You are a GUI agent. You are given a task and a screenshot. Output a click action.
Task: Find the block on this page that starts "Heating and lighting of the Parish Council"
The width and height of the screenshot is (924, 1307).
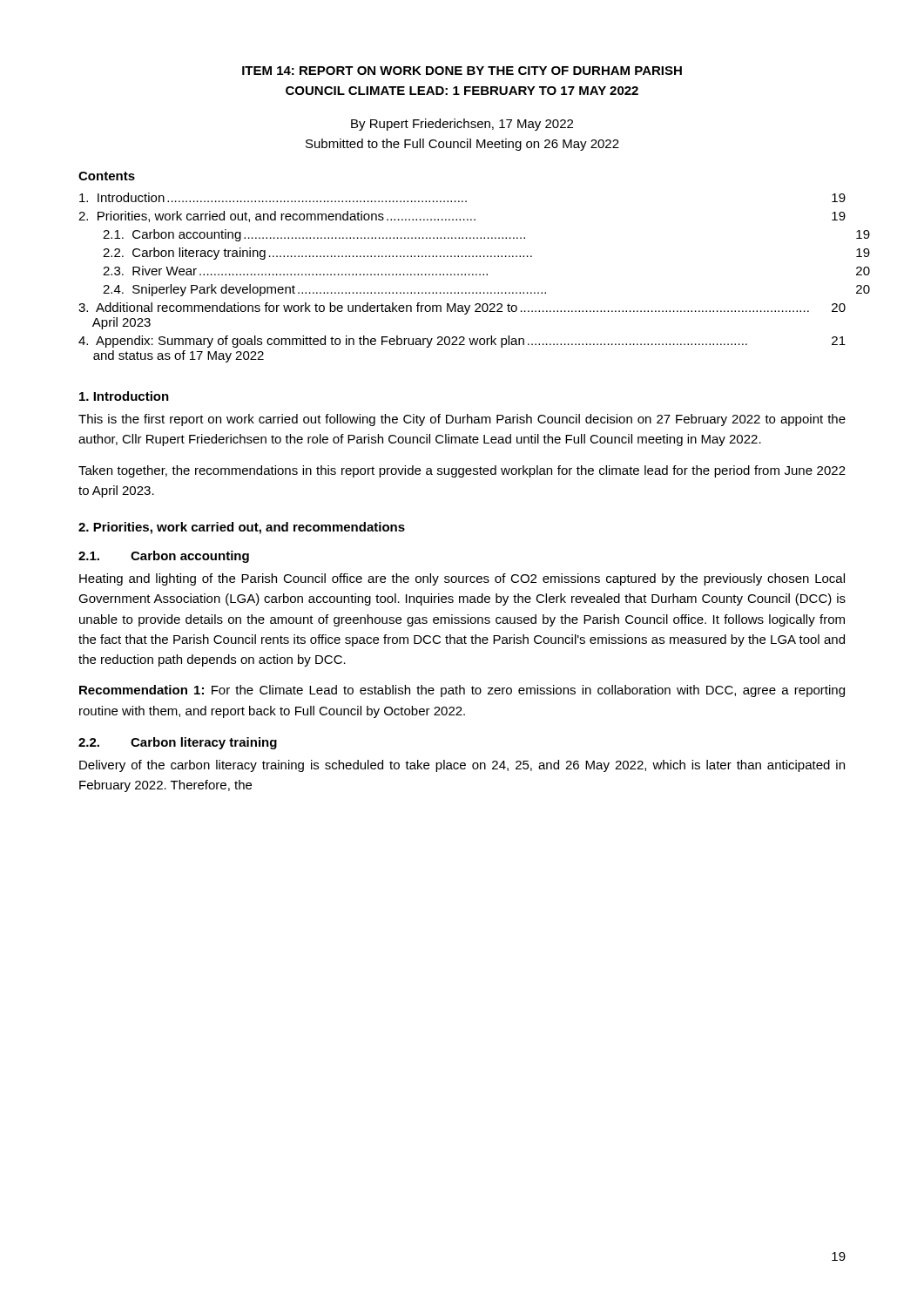(462, 619)
